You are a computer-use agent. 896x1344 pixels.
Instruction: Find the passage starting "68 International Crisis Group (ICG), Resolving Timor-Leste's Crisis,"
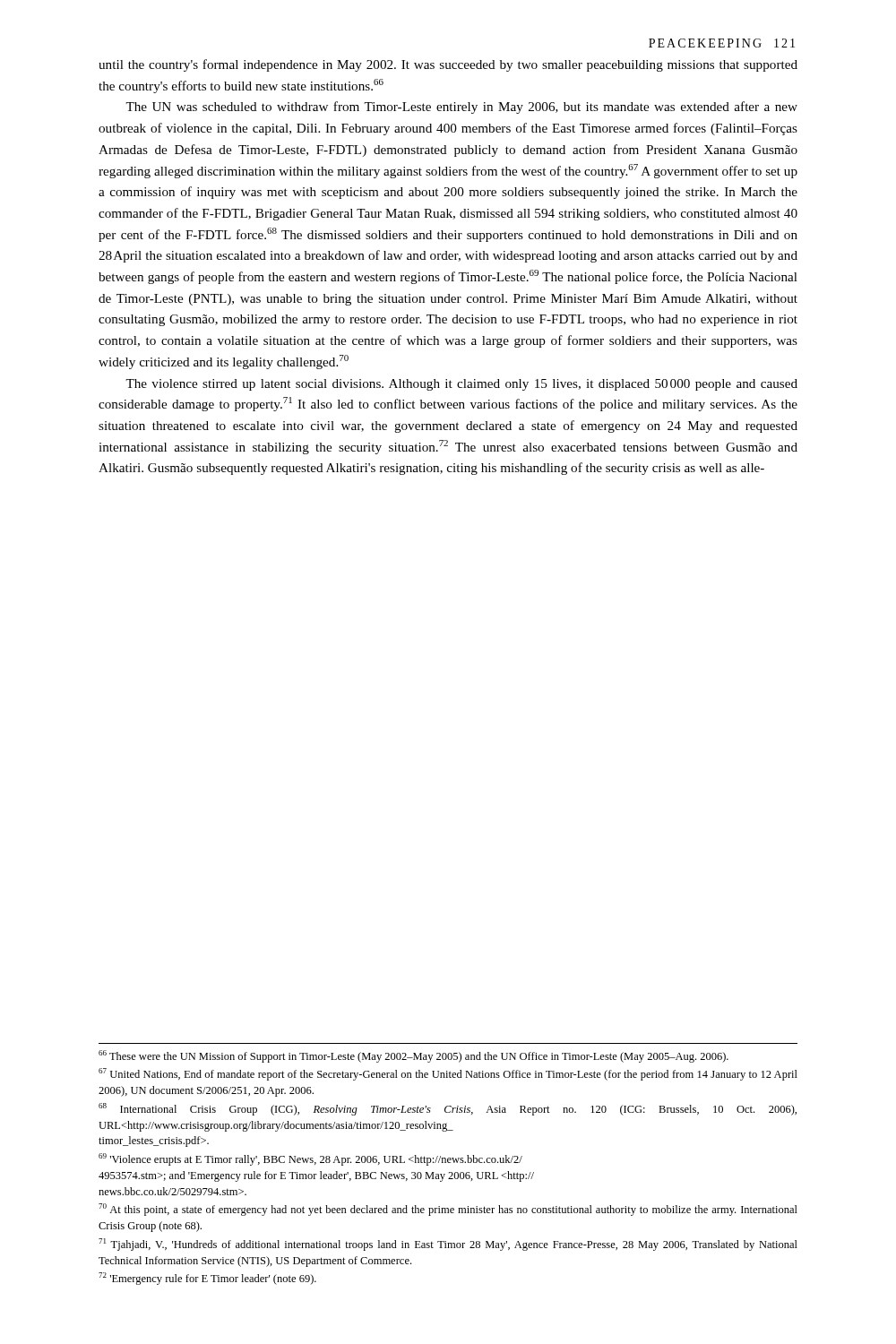(x=448, y=1124)
